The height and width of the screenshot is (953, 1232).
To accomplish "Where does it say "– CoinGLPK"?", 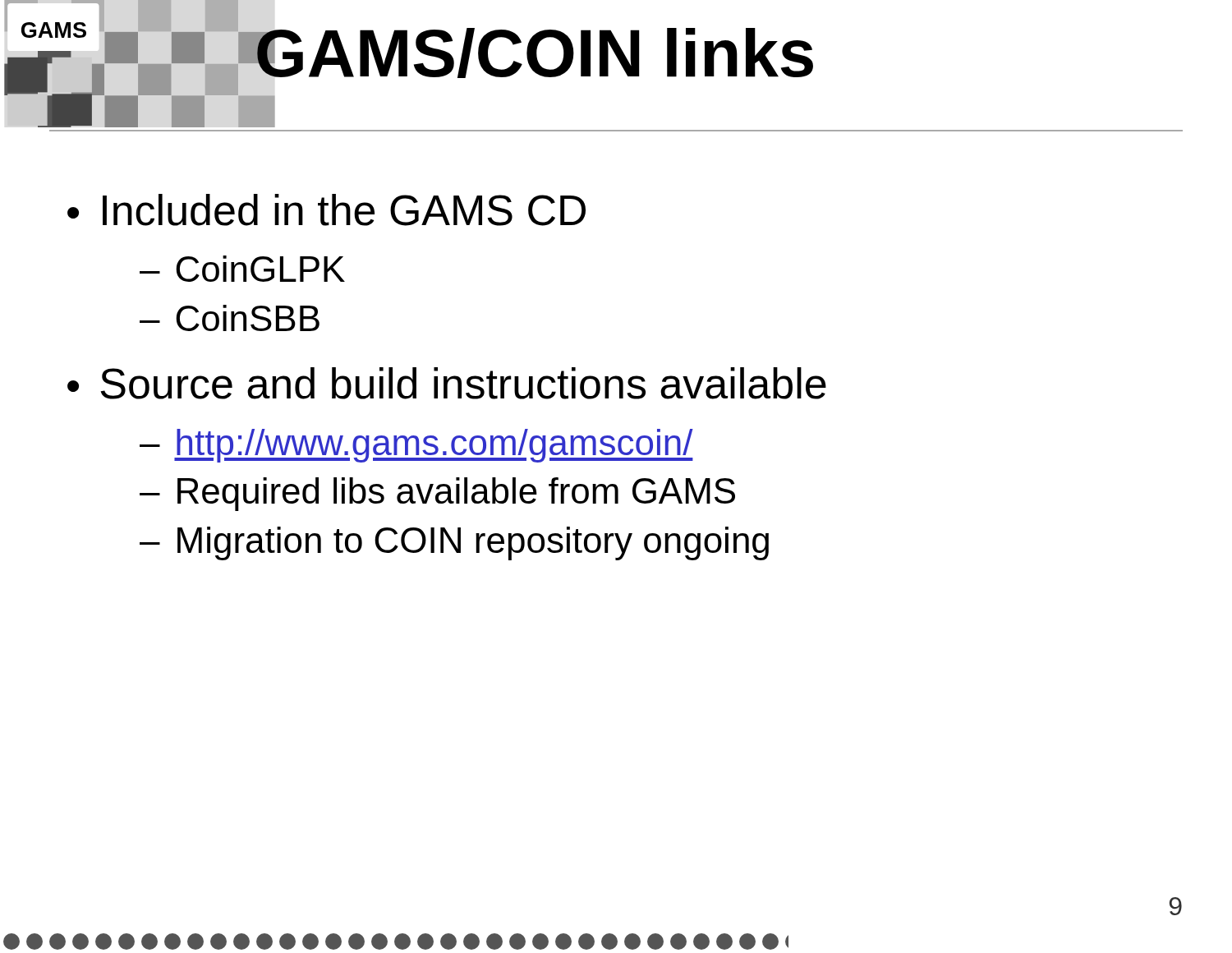I will [x=242, y=269].
